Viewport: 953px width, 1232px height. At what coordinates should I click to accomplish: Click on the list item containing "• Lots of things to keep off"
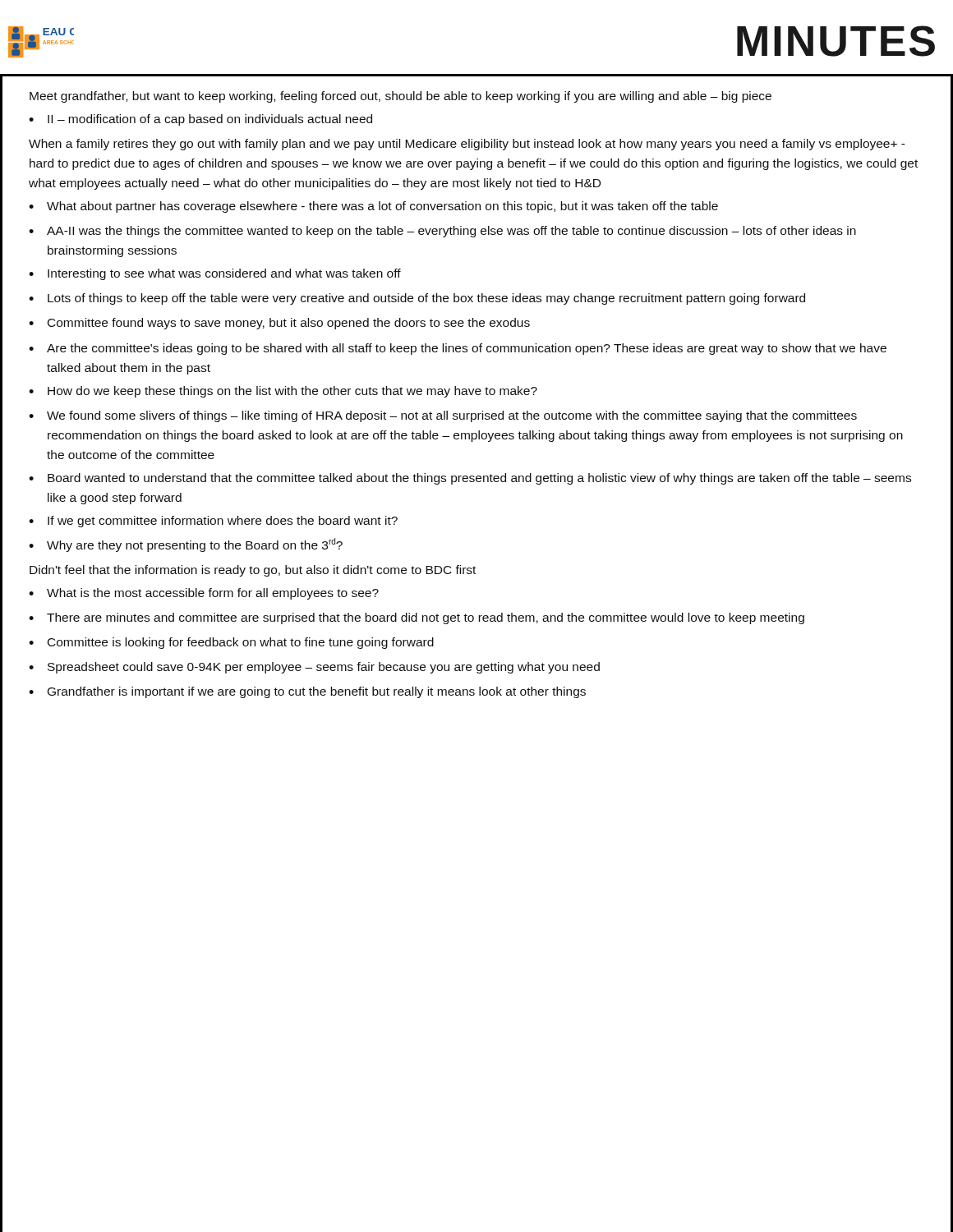476,299
